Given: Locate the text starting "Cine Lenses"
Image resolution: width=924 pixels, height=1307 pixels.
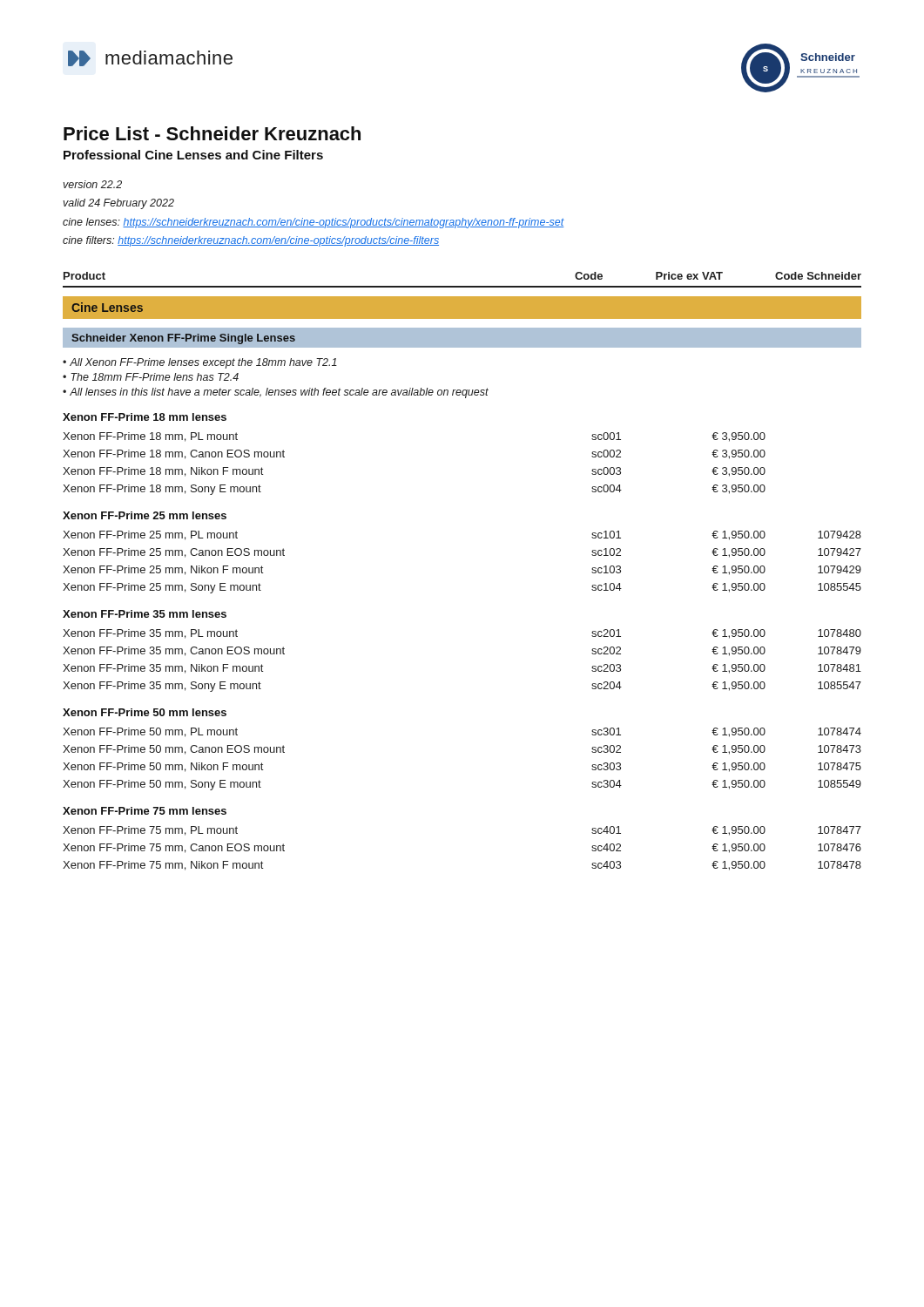Looking at the screenshot, I should (x=107, y=308).
